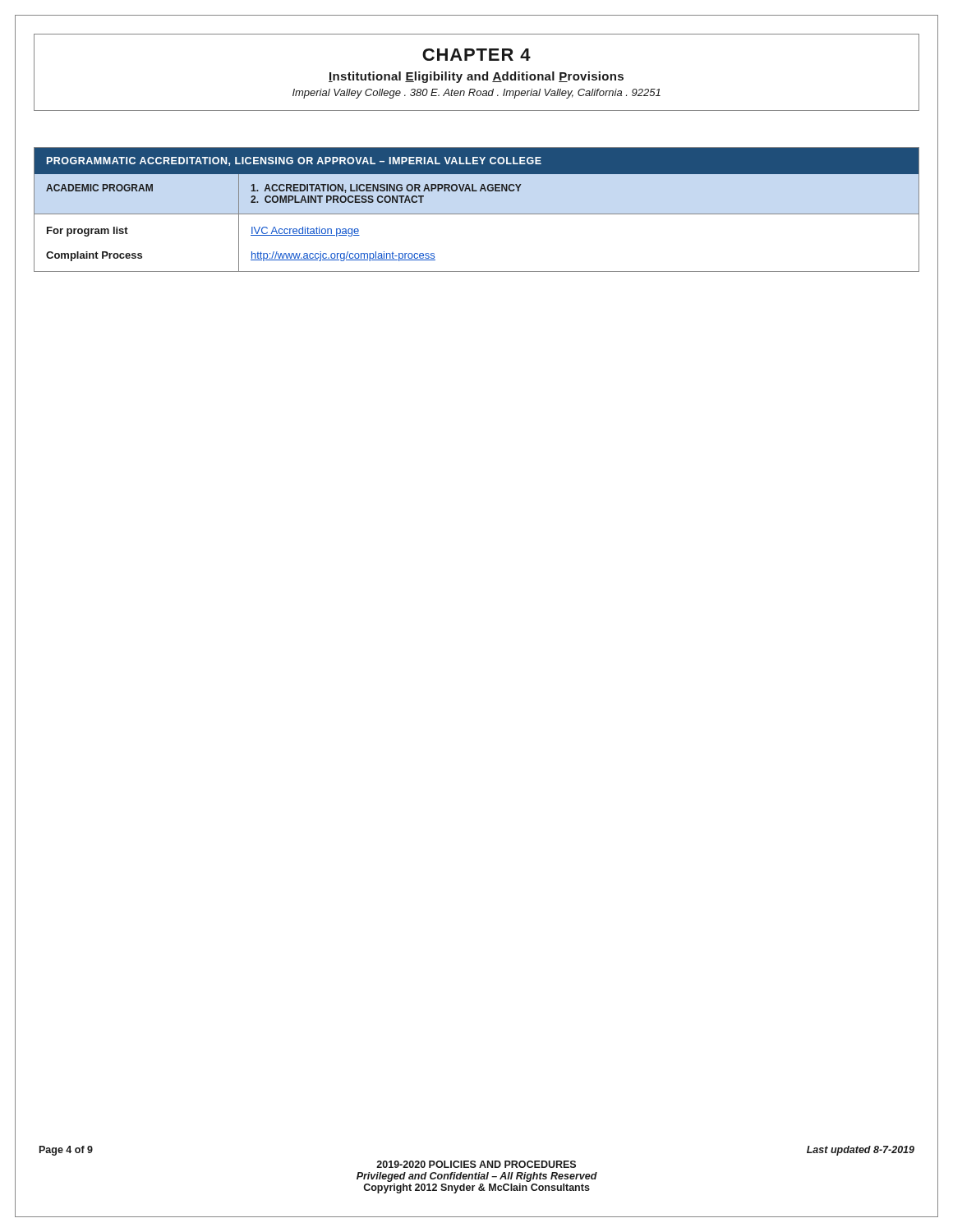Select the title
The width and height of the screenshot is (953, 1232).
(x=476, y=71)
